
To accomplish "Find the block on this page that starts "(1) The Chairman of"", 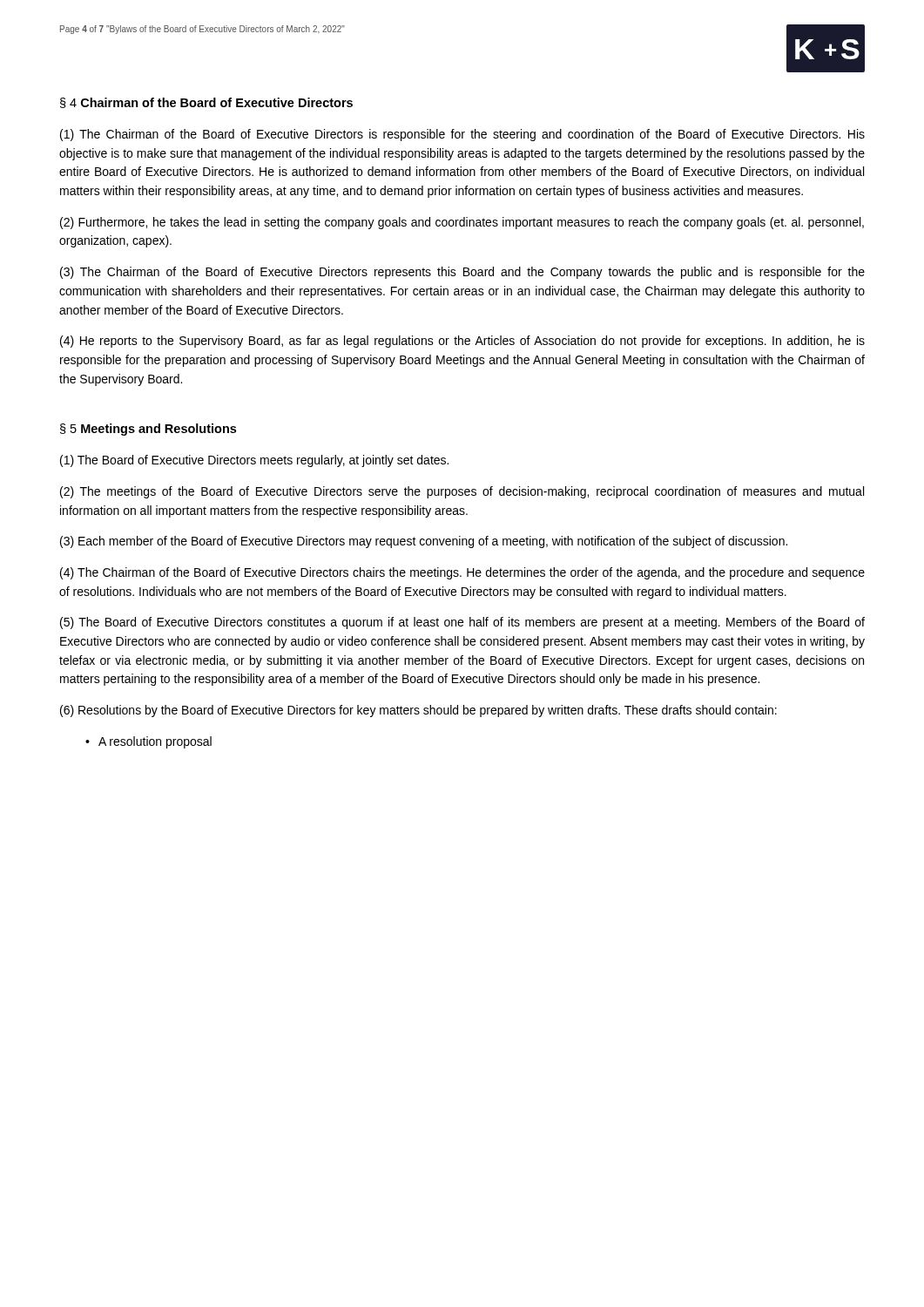I will [462, 163].
